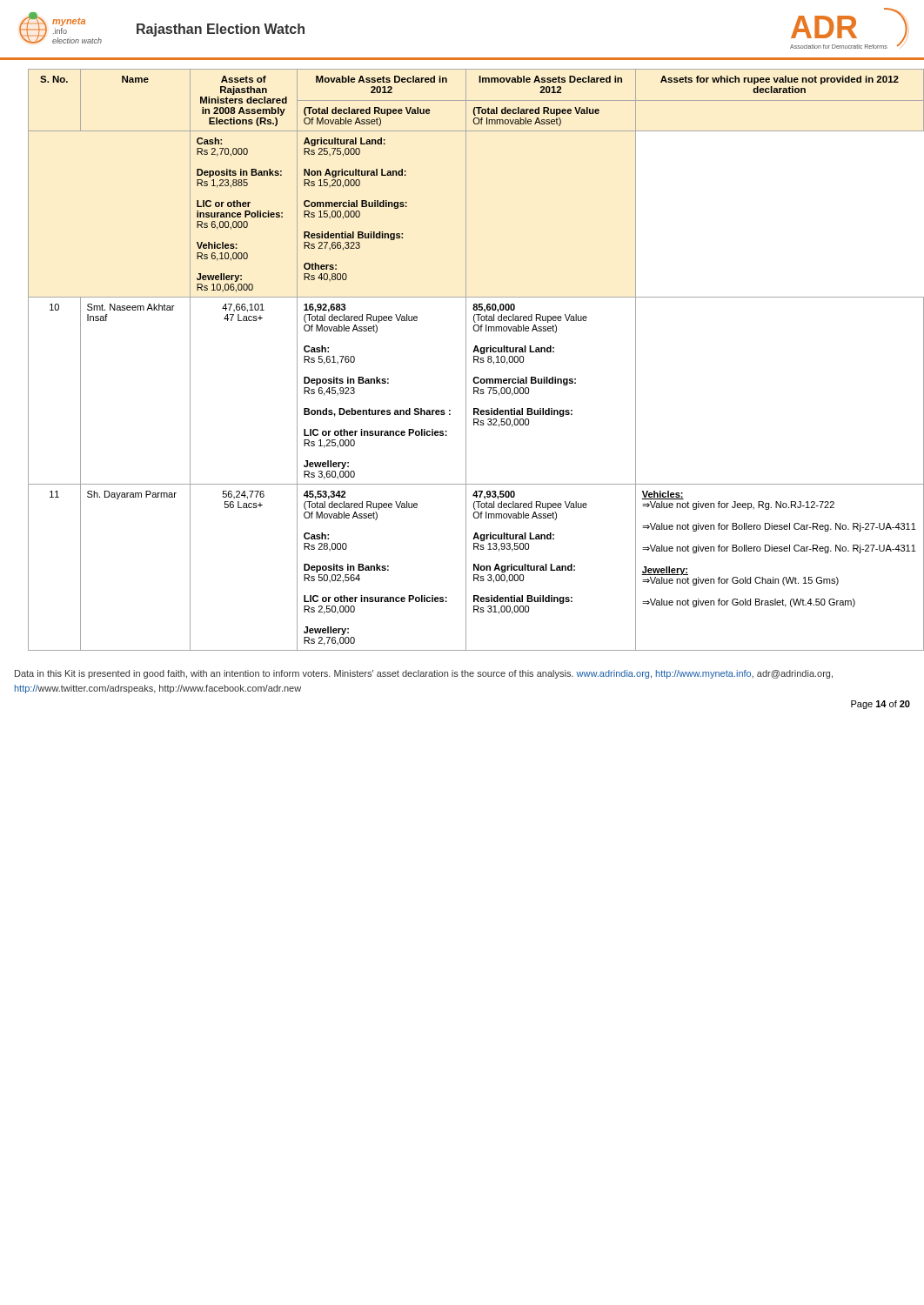Locate the block of text that opens with "Data in this Kit is presented in good"
Image resolution: width=924 pixels, height=1305 pixels.
(424, 681)
